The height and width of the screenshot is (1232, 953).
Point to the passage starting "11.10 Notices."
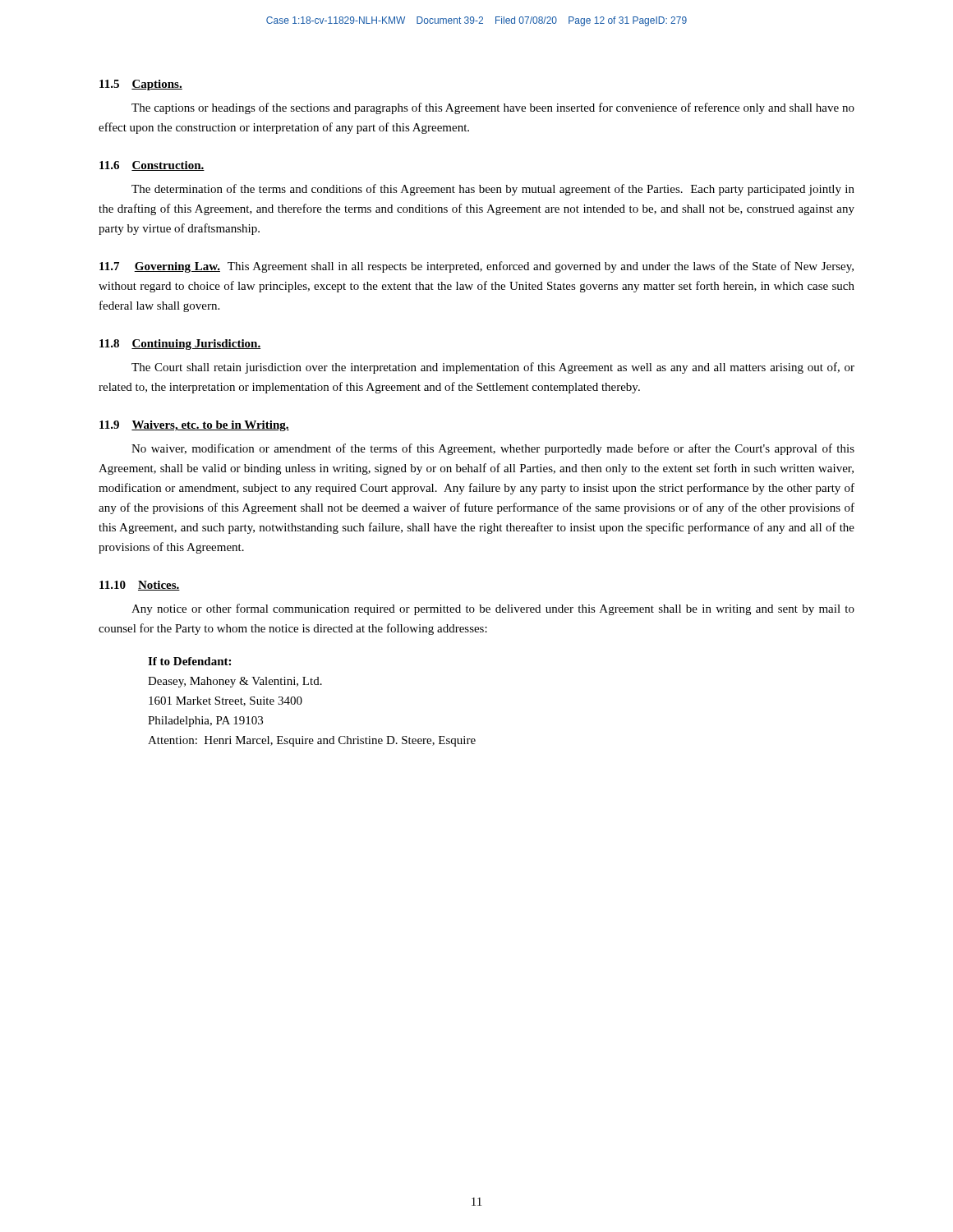coord(139,585)
